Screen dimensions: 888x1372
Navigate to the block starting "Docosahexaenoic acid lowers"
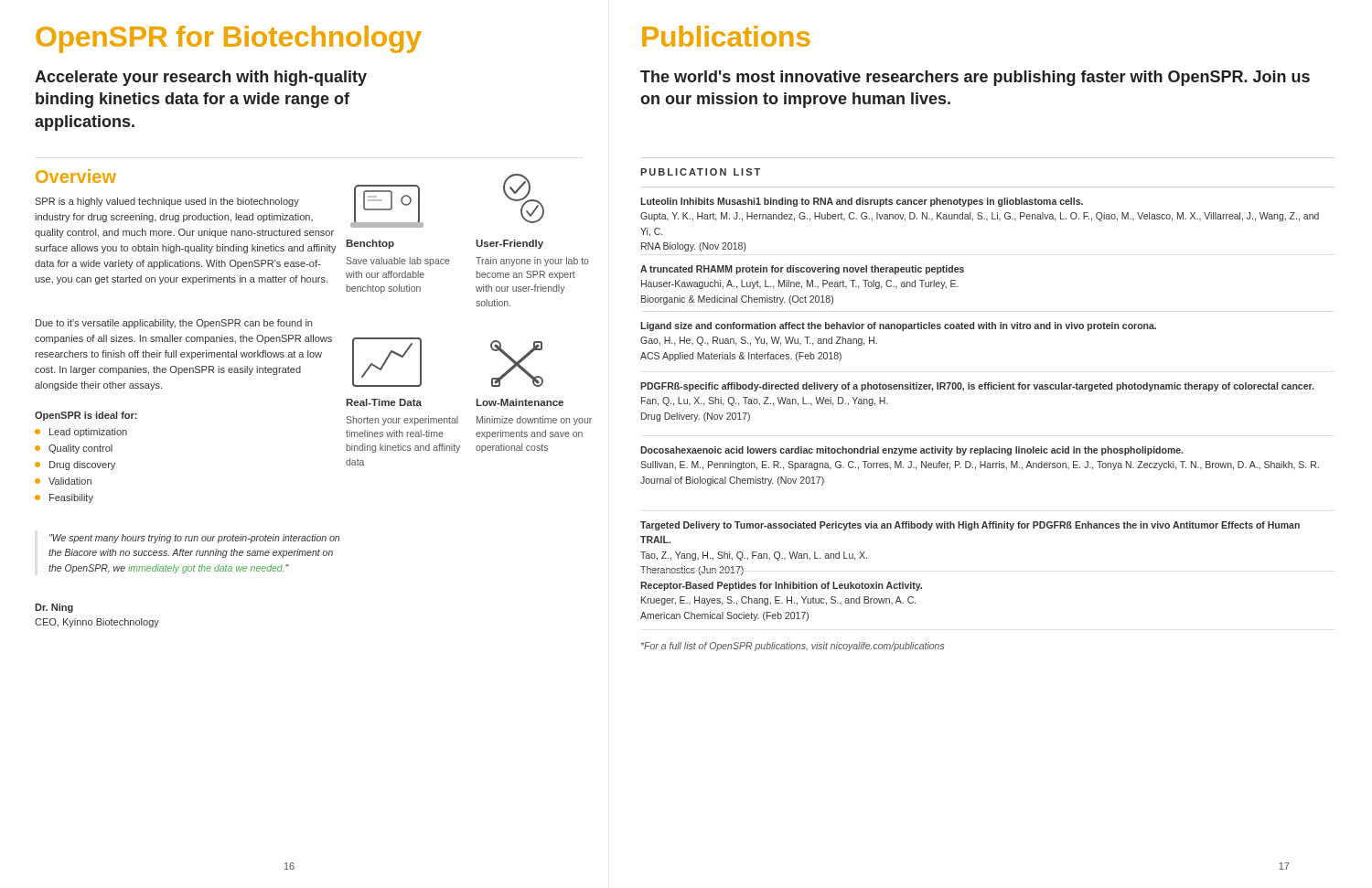point(980,465)
